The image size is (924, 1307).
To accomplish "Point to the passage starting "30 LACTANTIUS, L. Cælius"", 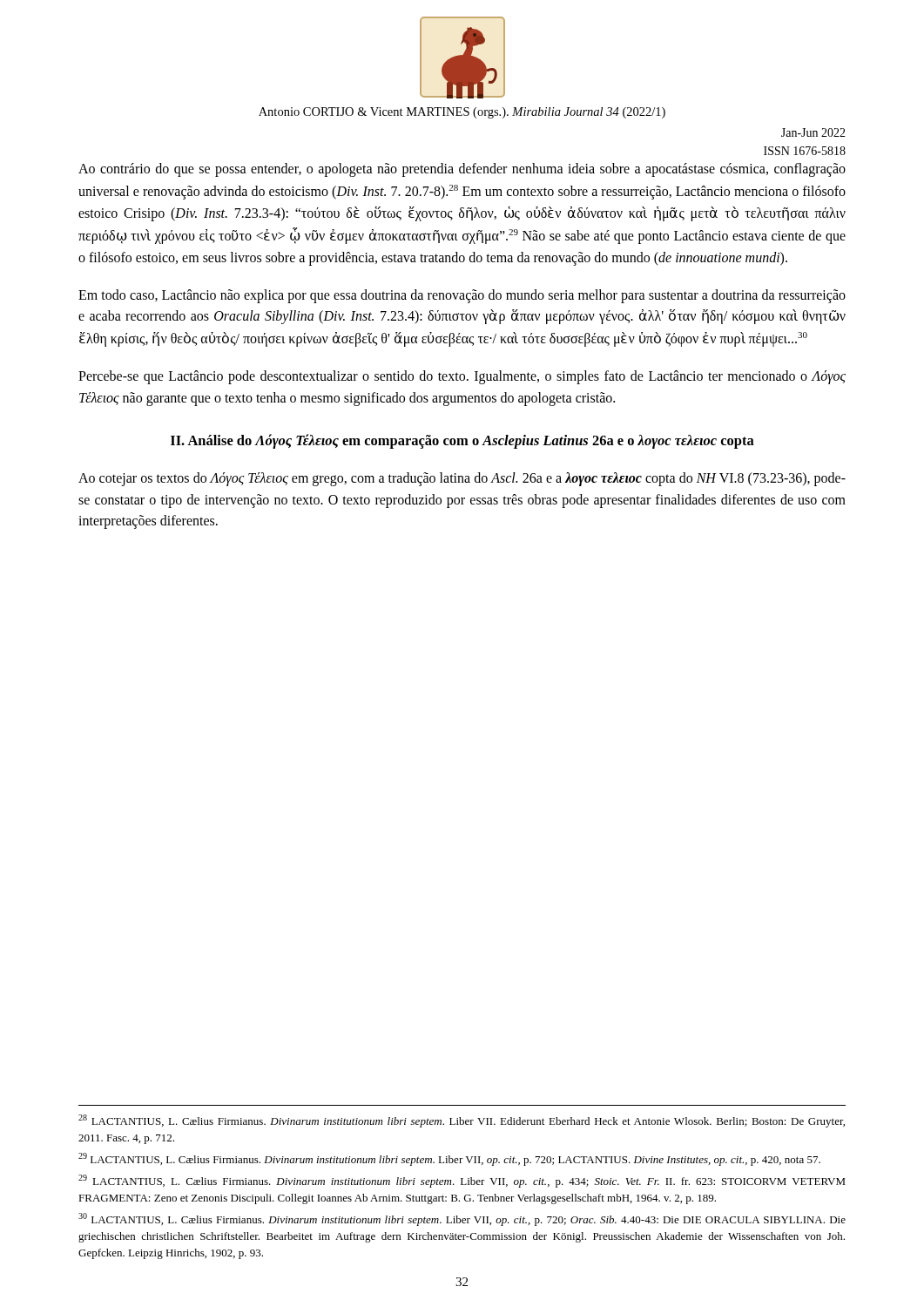I will 462,1235.
